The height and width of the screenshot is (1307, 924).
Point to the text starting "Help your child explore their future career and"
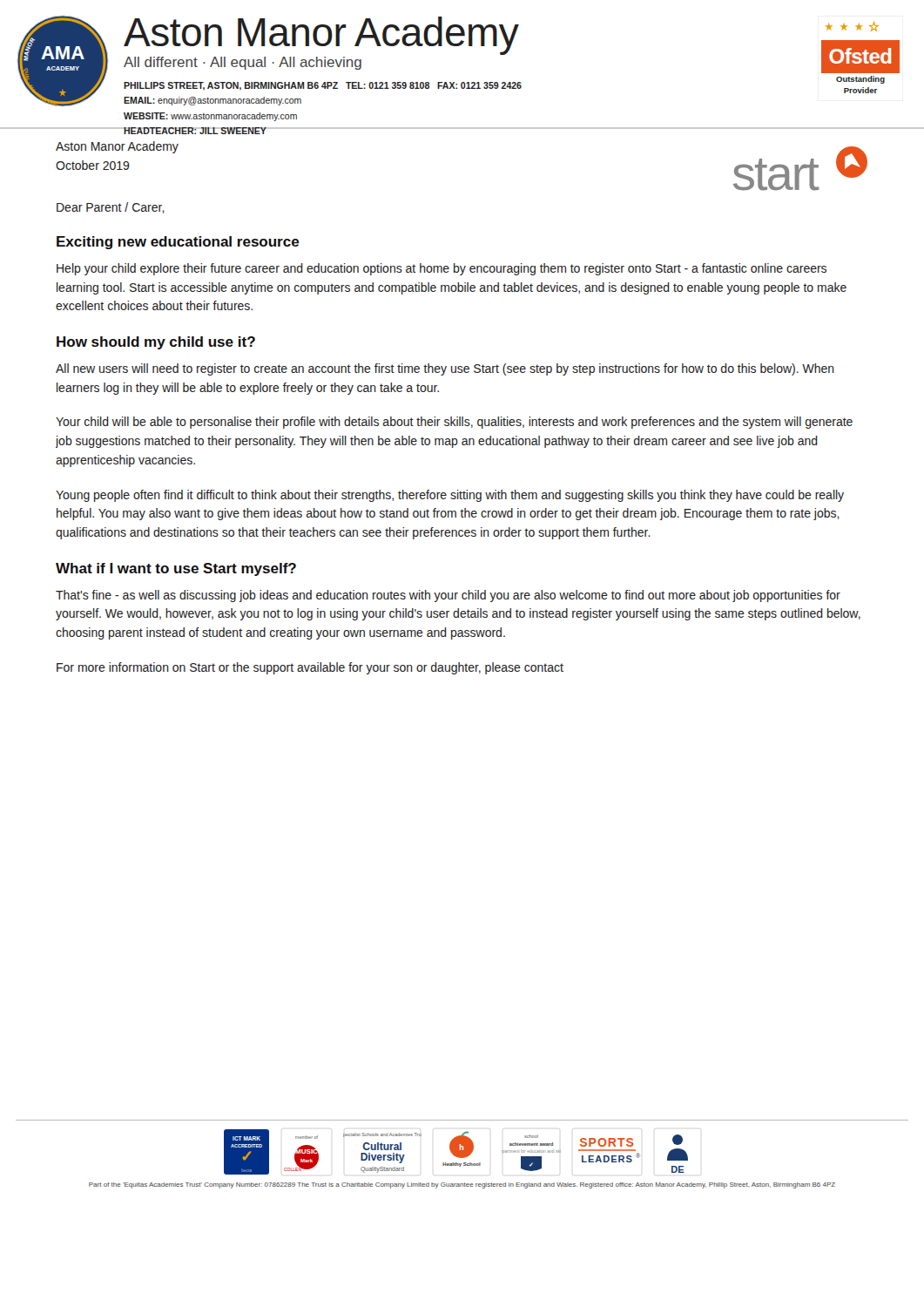(451, 287)
